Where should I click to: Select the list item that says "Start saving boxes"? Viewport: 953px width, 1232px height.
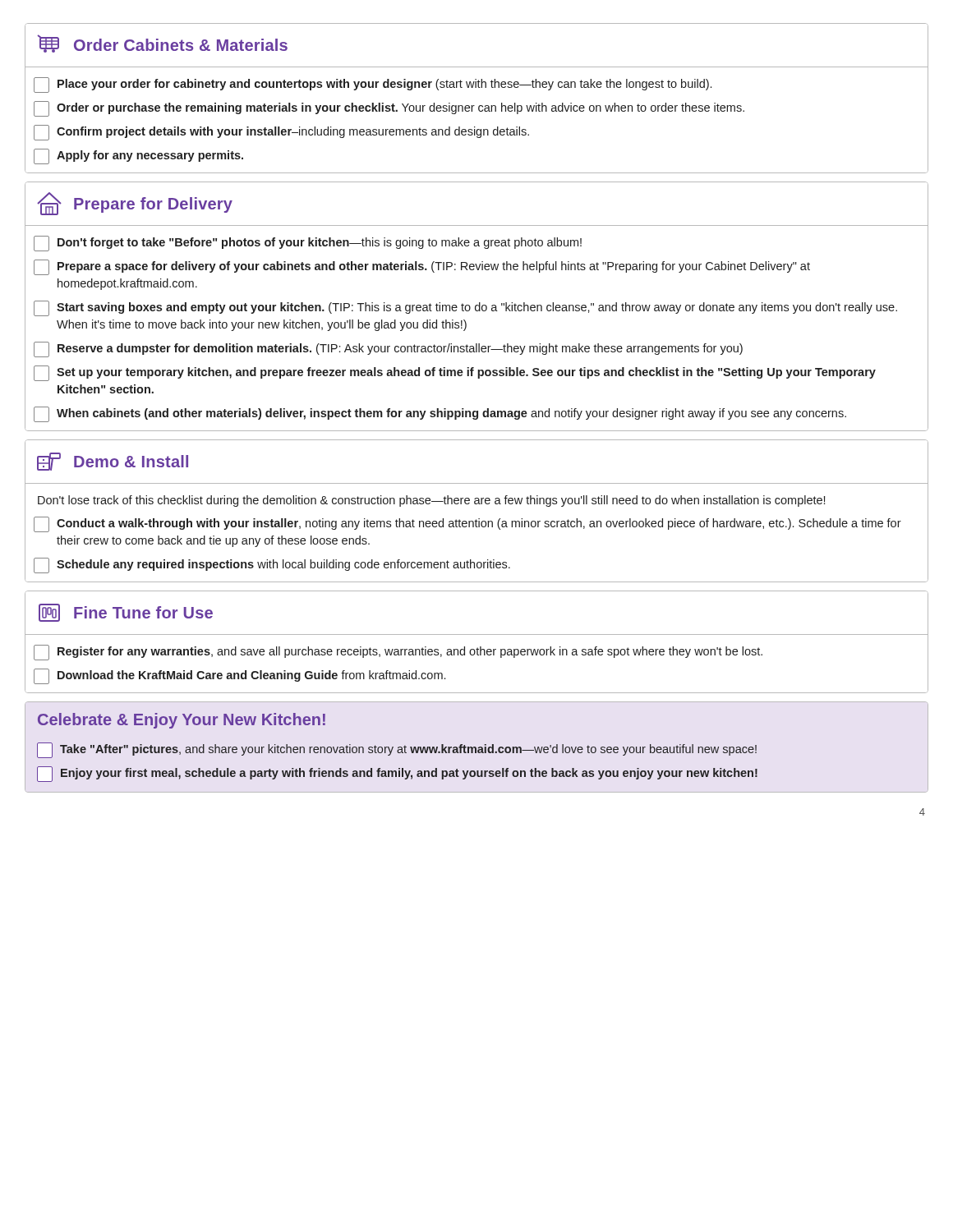475,316
